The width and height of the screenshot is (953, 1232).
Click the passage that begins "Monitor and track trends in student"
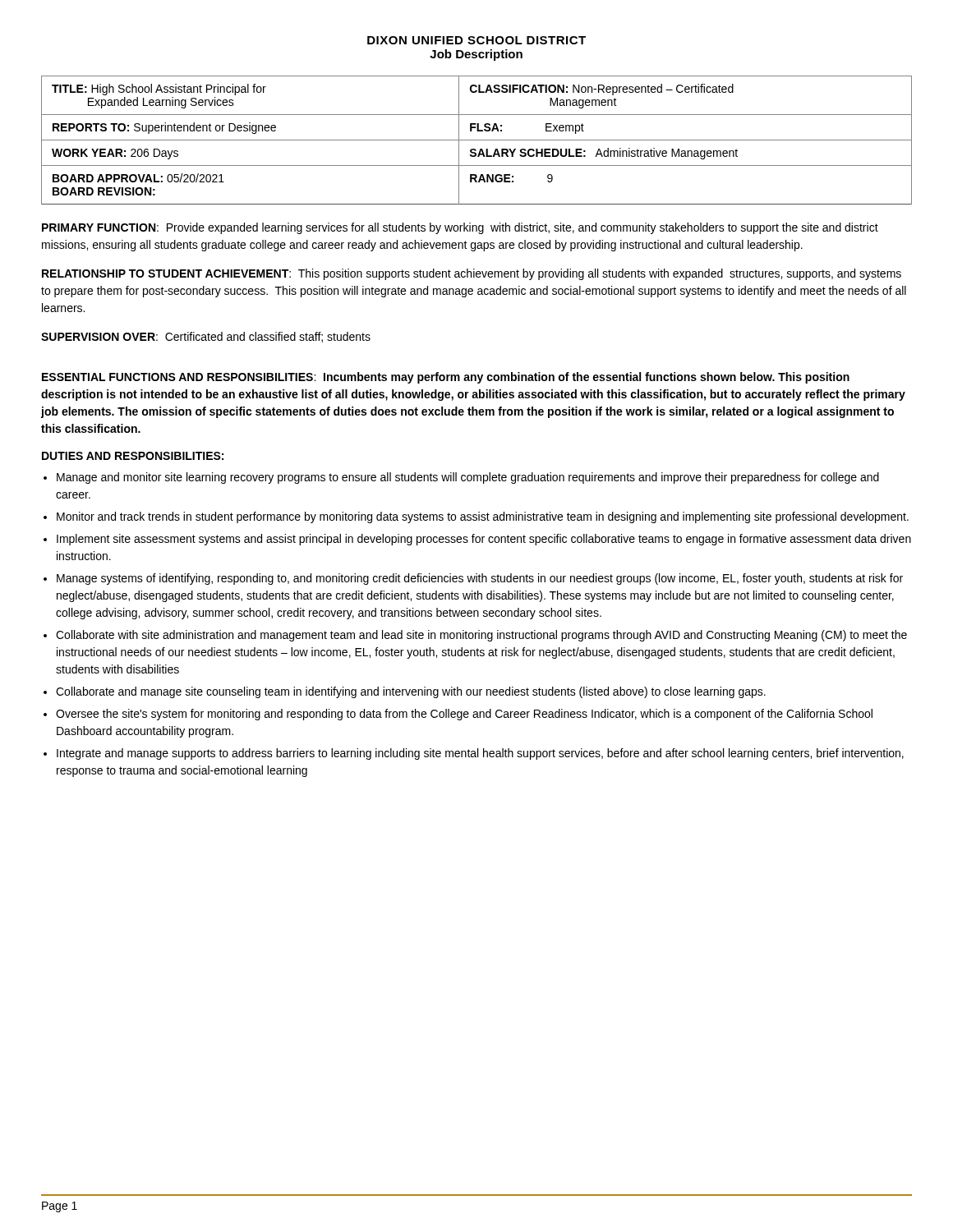pos(483,517)
